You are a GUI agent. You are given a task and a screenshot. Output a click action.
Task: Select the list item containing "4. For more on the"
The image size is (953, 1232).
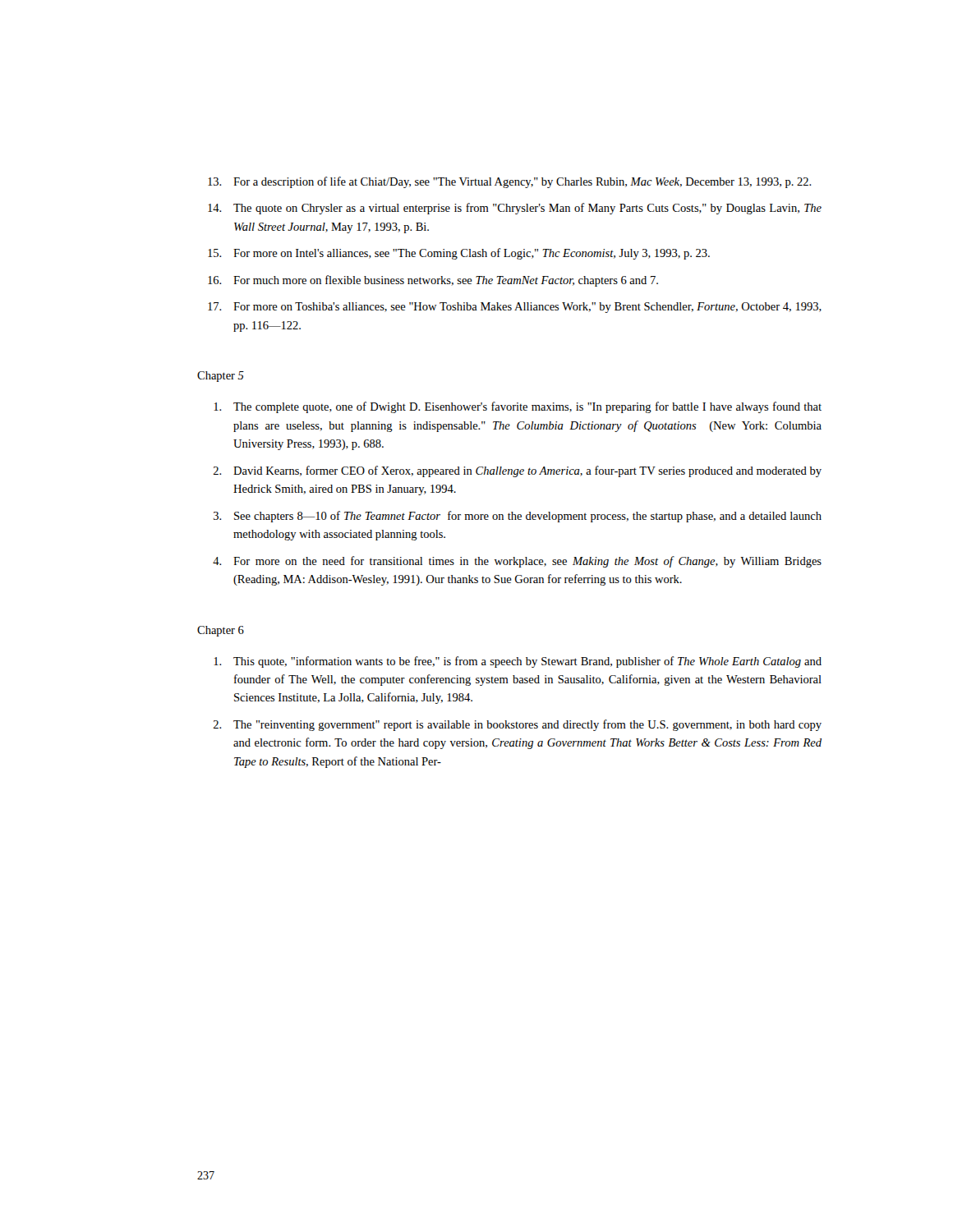pyautogui.click(x=509, y=570)
